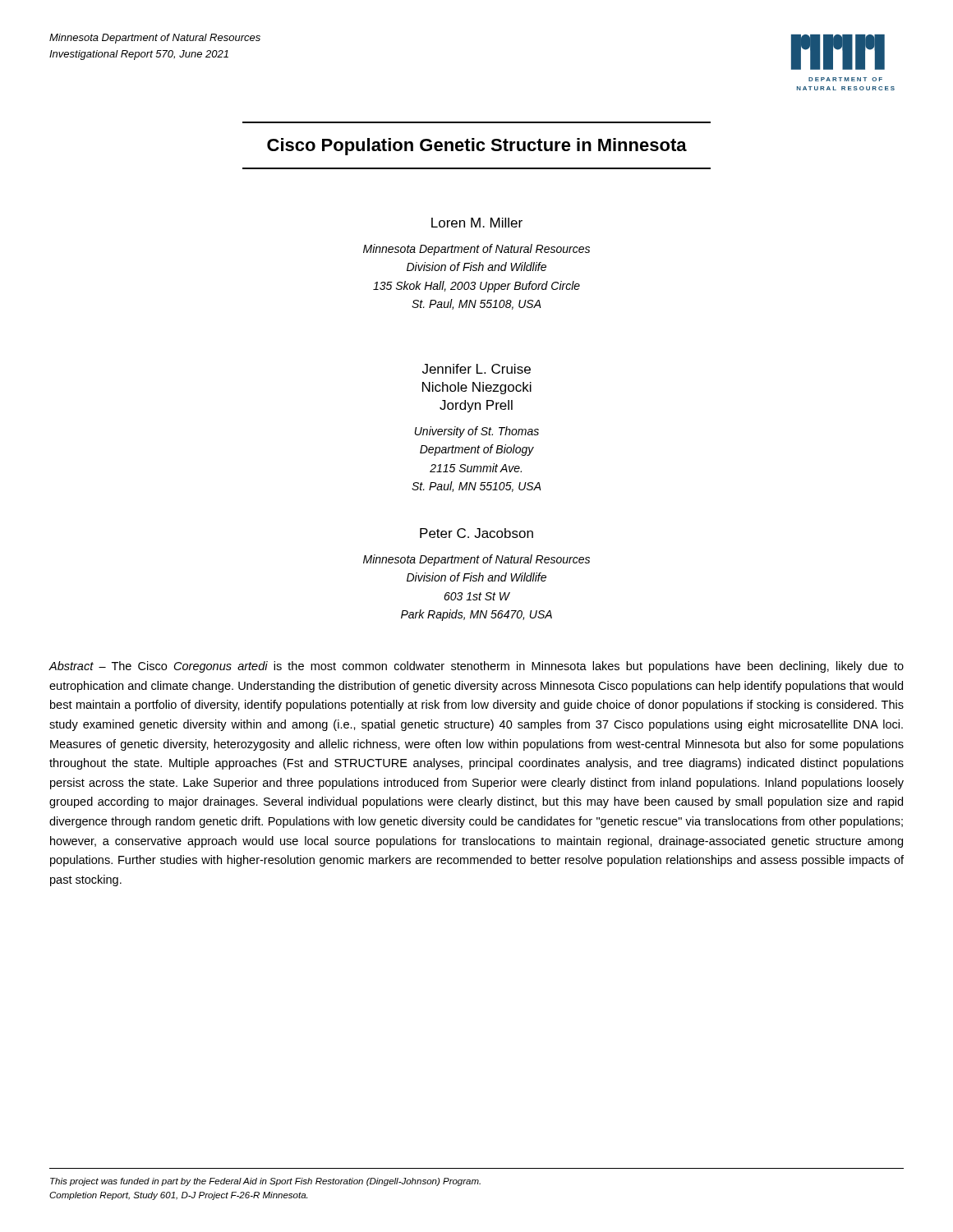The height and width of the screenshot is (1232, 953).
Task: Find the title containing "Cisco Population Genetic Structure"
Action: [476, 145]
